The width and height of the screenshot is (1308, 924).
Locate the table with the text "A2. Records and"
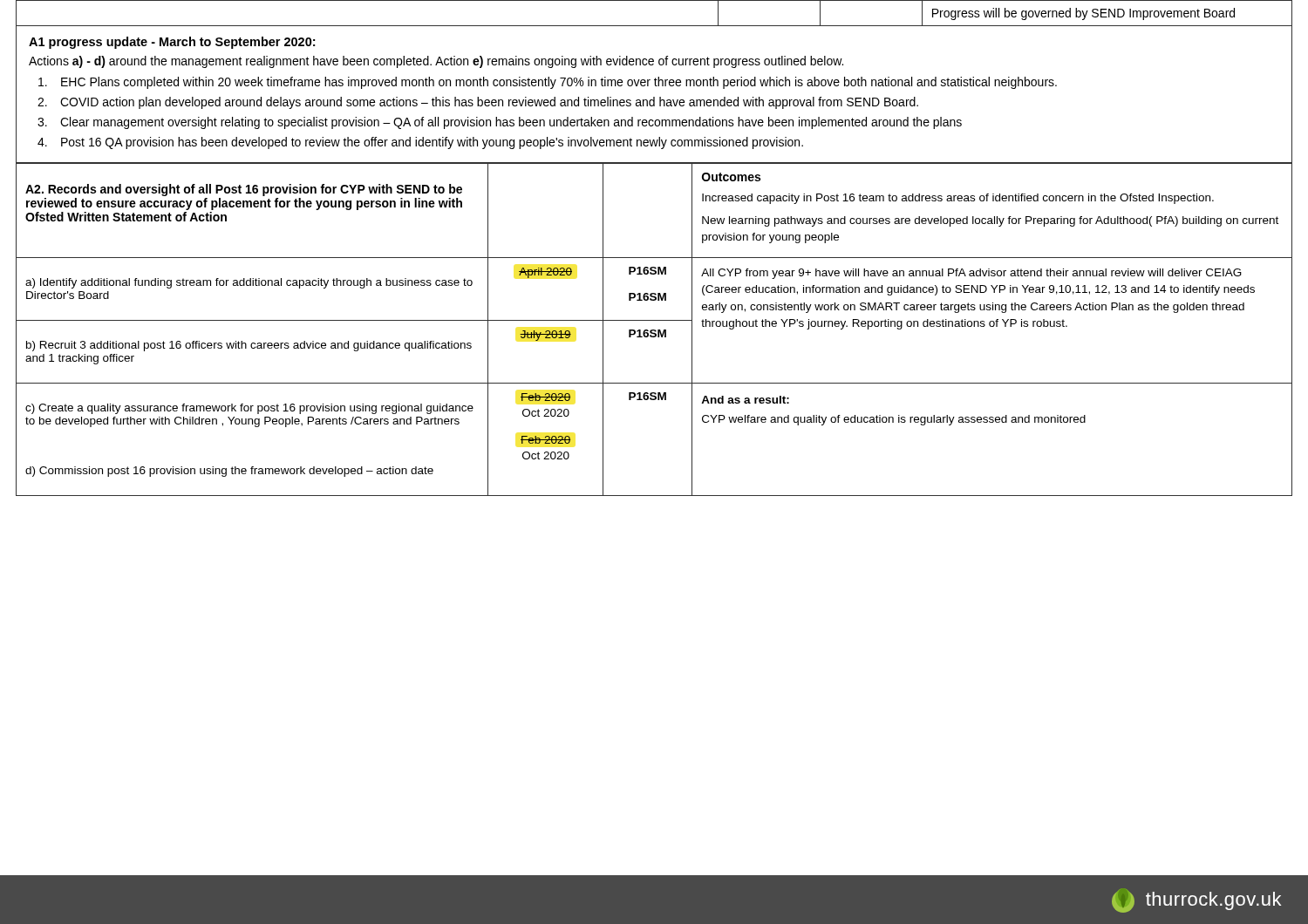pos(654,329)
